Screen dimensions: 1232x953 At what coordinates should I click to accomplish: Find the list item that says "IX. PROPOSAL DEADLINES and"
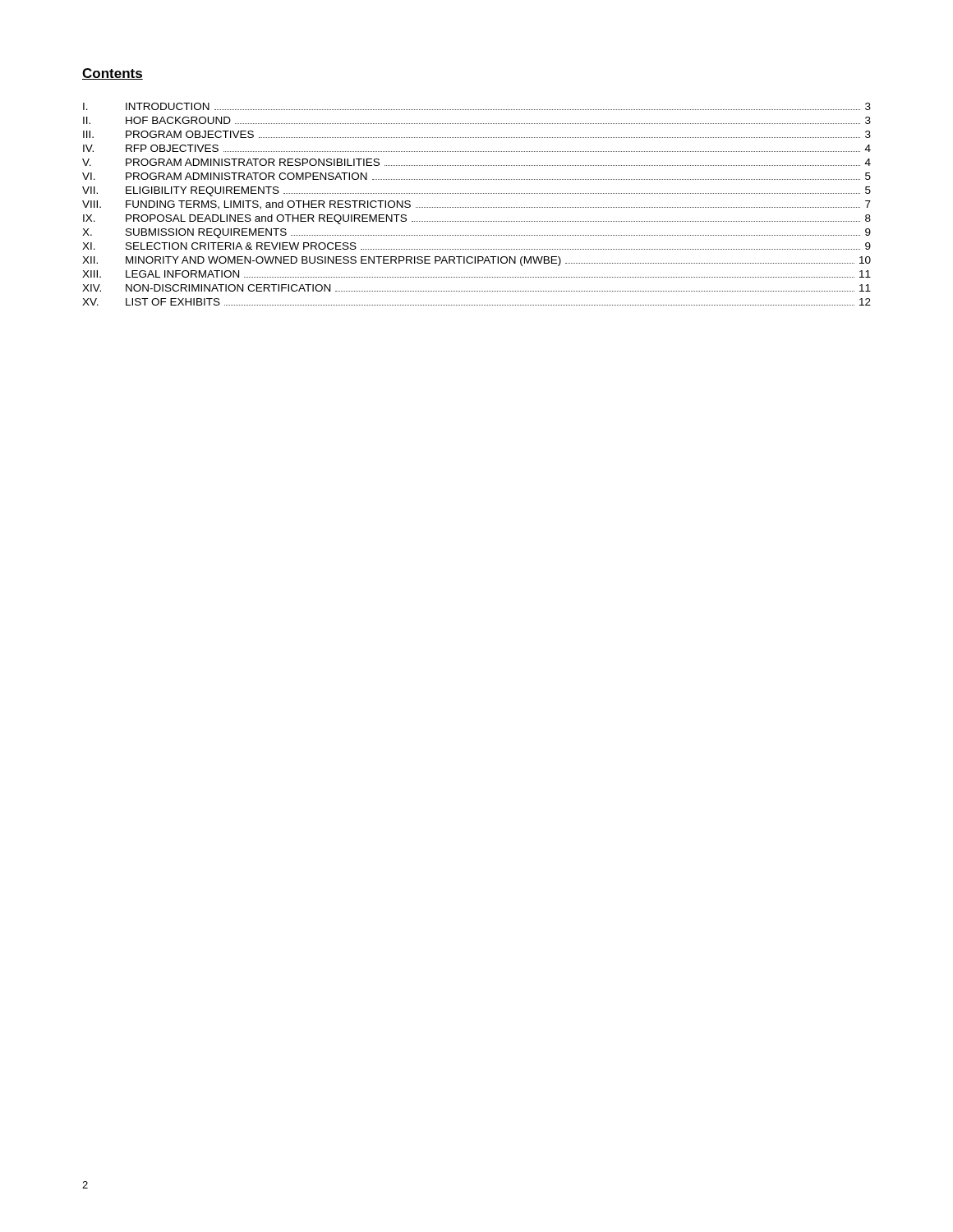pyautogui.click(x=476, y=218)
